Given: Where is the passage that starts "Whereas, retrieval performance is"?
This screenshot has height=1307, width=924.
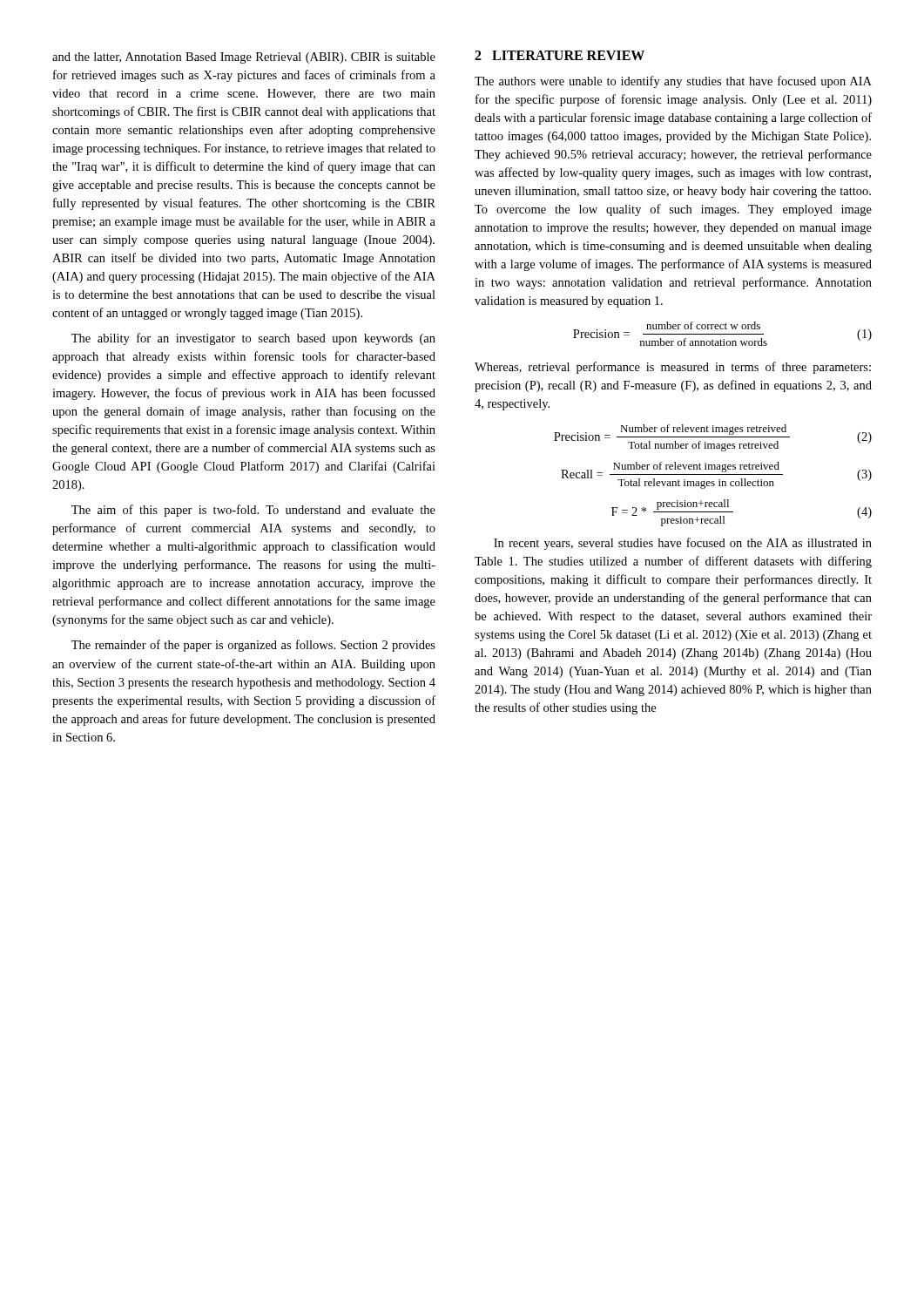Looking at the screenshot, I should point(673,386).
